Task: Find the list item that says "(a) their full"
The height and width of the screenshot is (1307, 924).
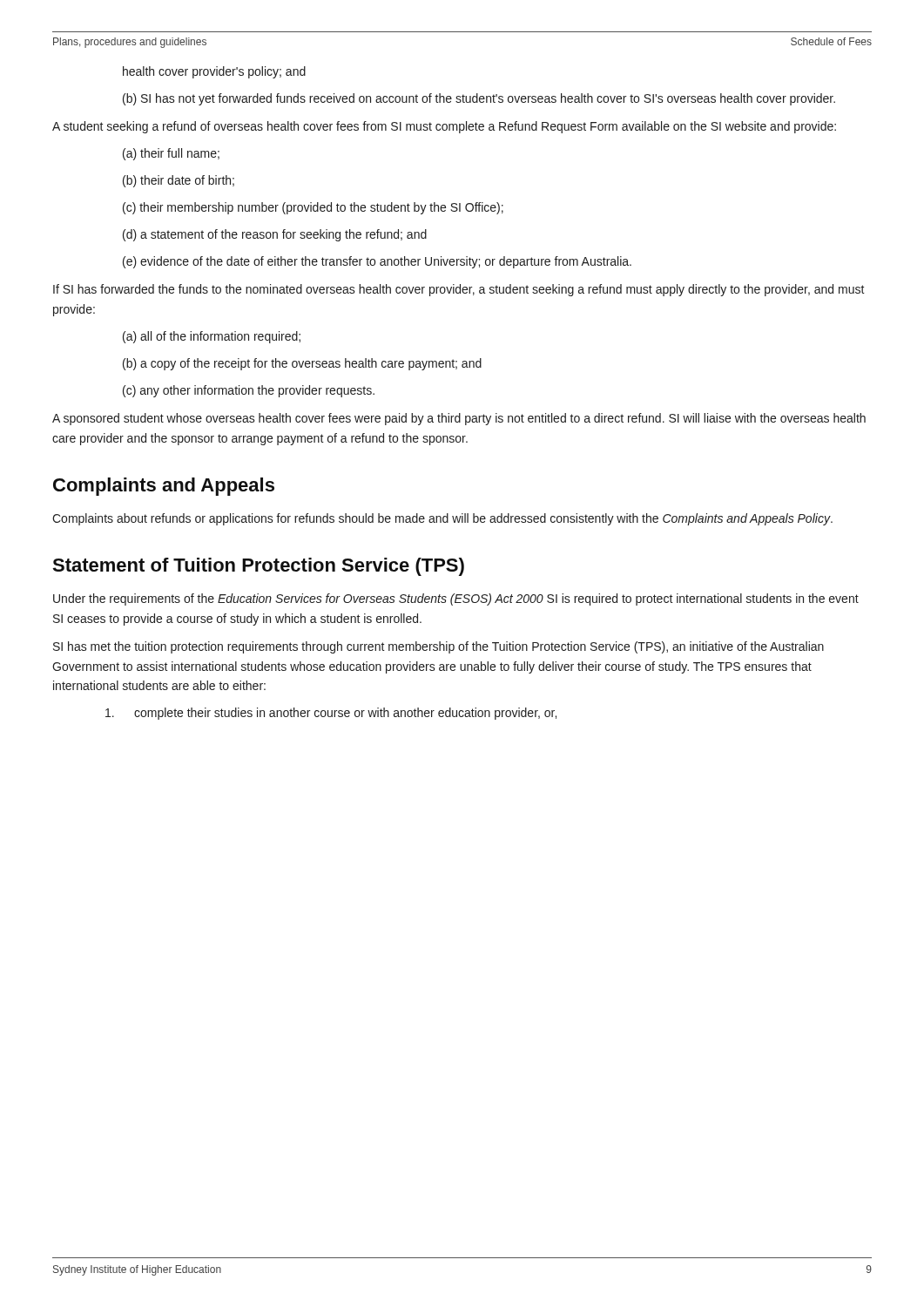Action: pyautogui.click(x=171, y=154)
